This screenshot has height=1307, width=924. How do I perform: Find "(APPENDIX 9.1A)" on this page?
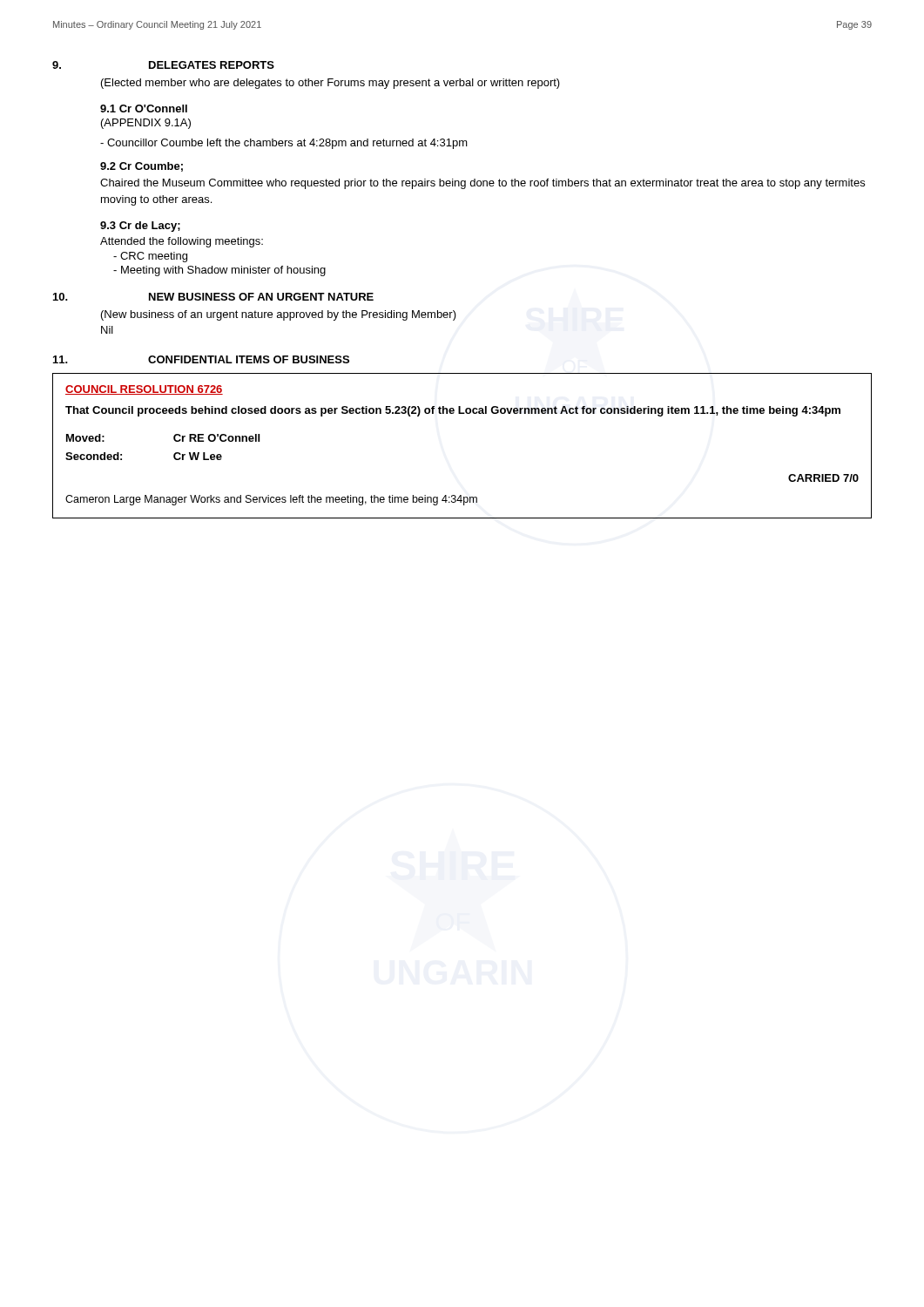(x=146, y=122)
